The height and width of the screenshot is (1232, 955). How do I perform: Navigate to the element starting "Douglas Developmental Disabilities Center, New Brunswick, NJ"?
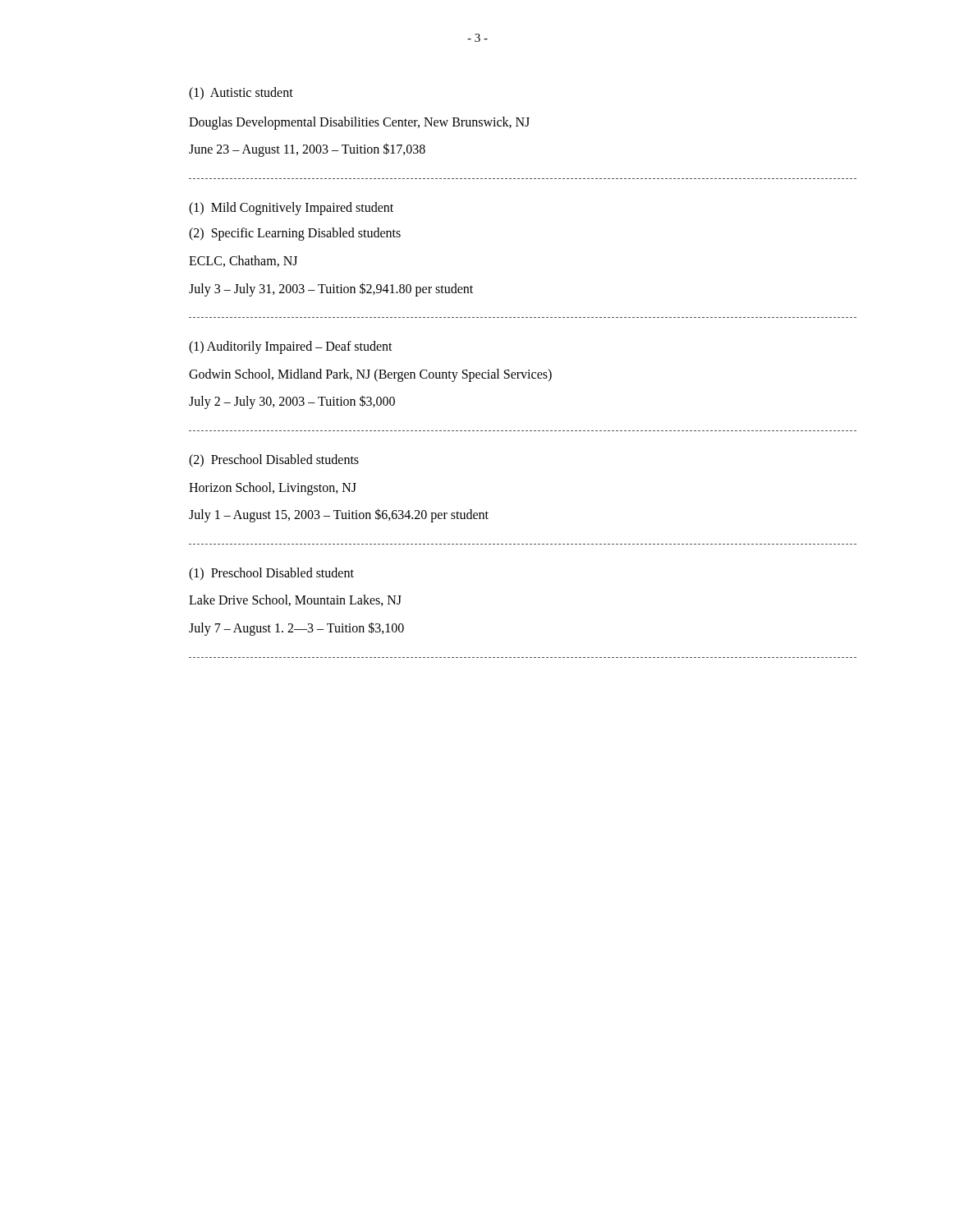[359, 122]
